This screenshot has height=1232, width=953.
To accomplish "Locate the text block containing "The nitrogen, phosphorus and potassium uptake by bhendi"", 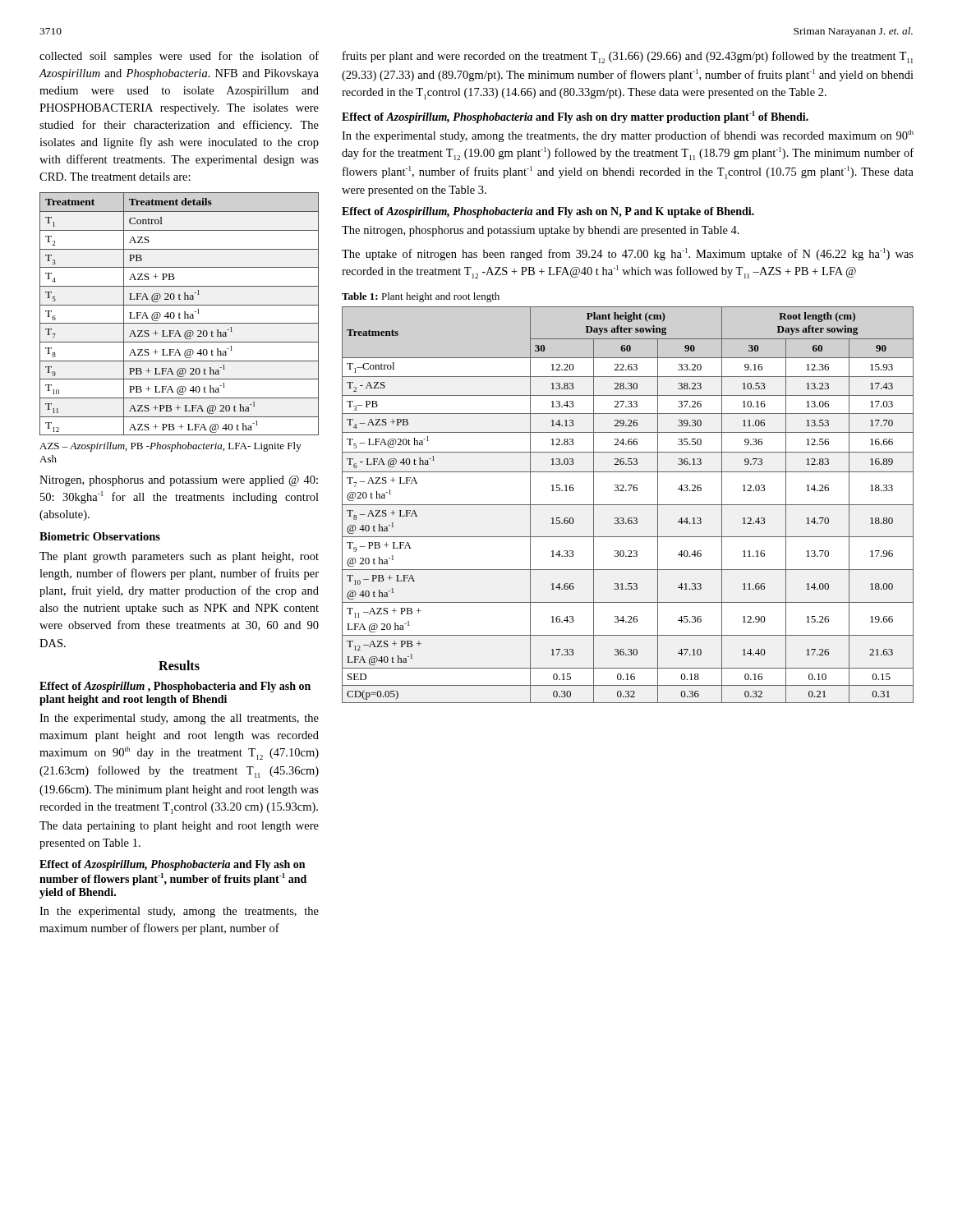I will pyautogui.click(x=541, y=230).
